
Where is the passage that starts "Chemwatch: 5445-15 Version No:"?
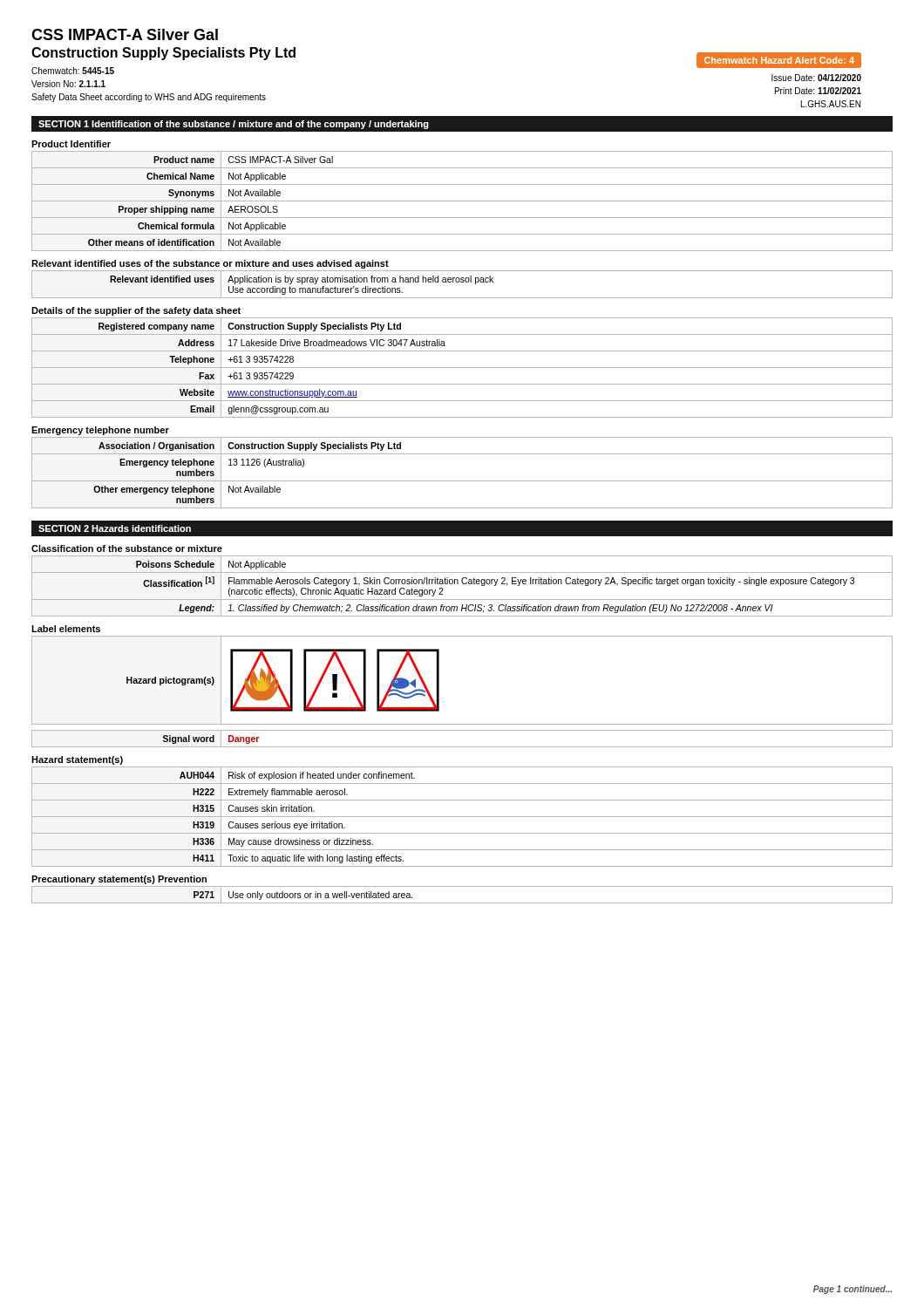149,84
